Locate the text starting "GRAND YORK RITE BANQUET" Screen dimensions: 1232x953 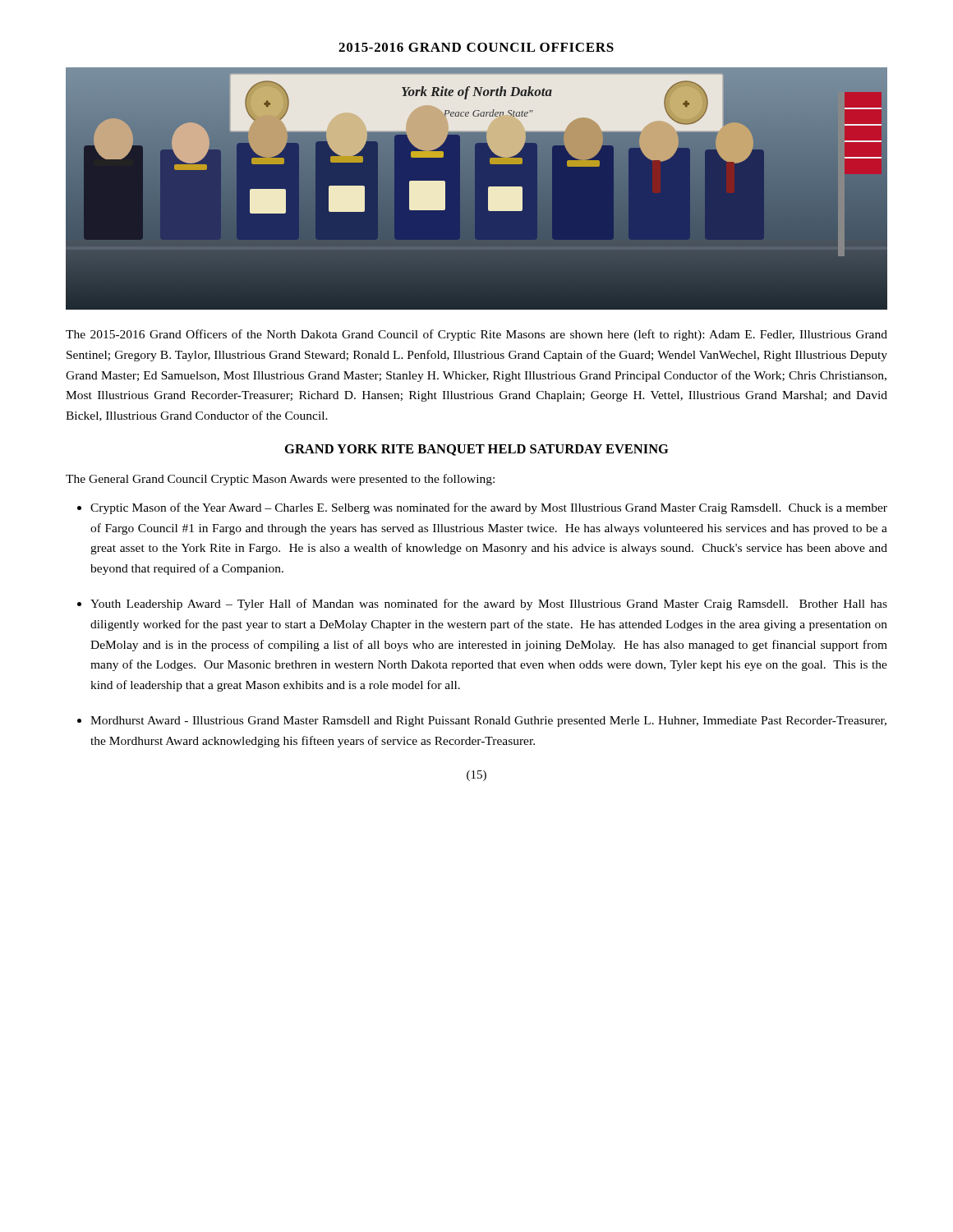point(476,449)
